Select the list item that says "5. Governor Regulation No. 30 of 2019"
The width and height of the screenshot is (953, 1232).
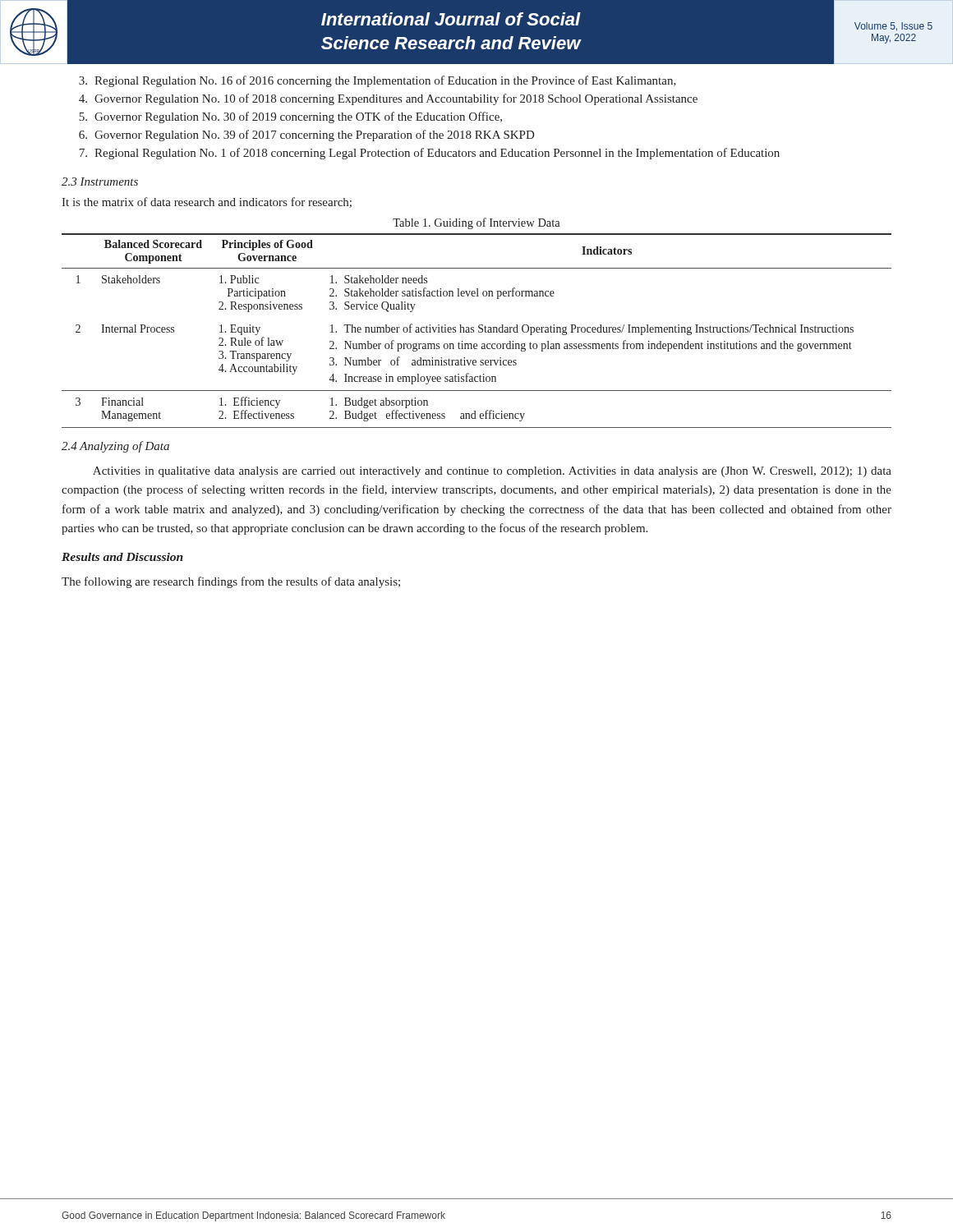(476, 117)
